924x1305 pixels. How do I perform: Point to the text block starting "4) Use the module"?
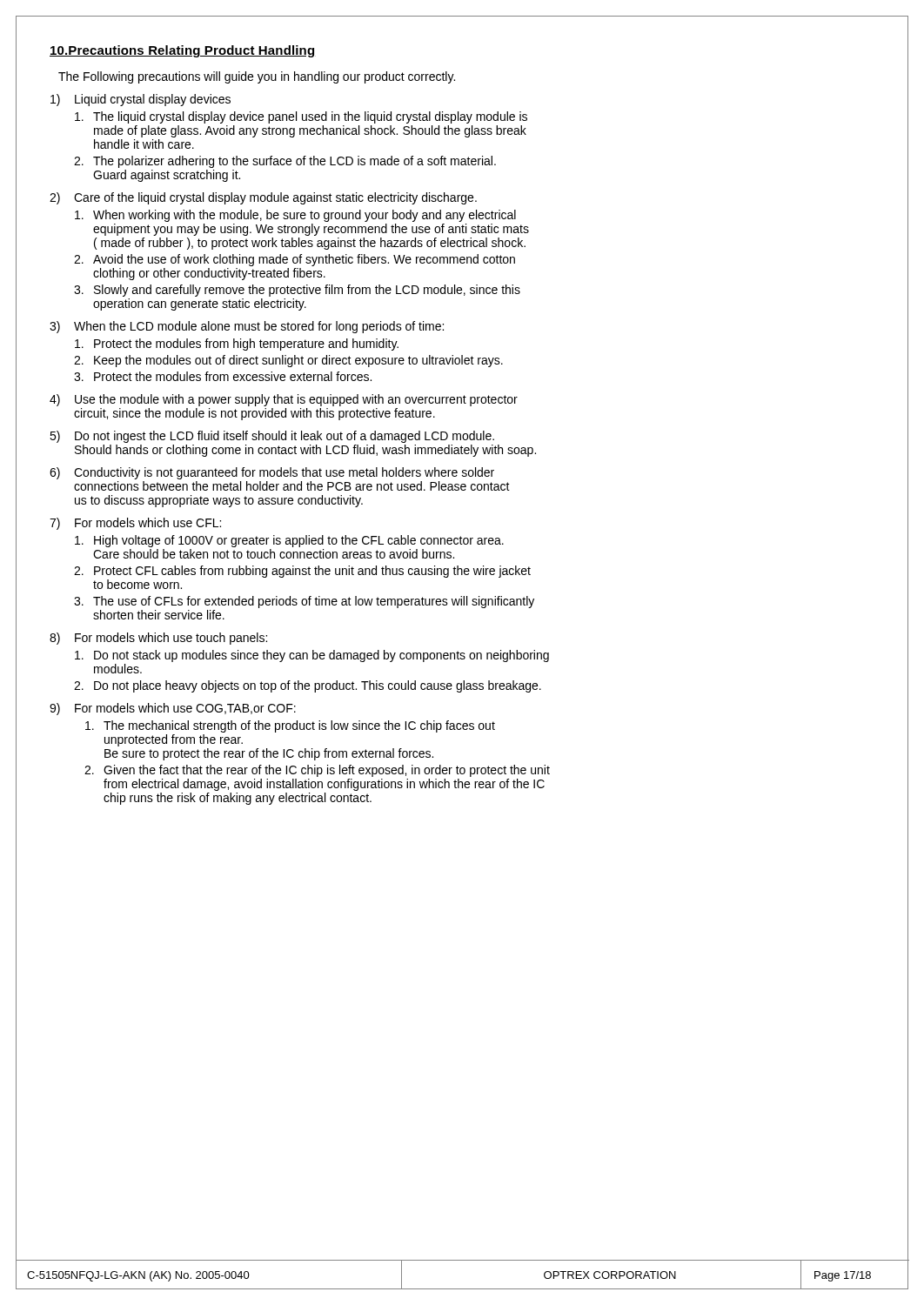point(472,406)
